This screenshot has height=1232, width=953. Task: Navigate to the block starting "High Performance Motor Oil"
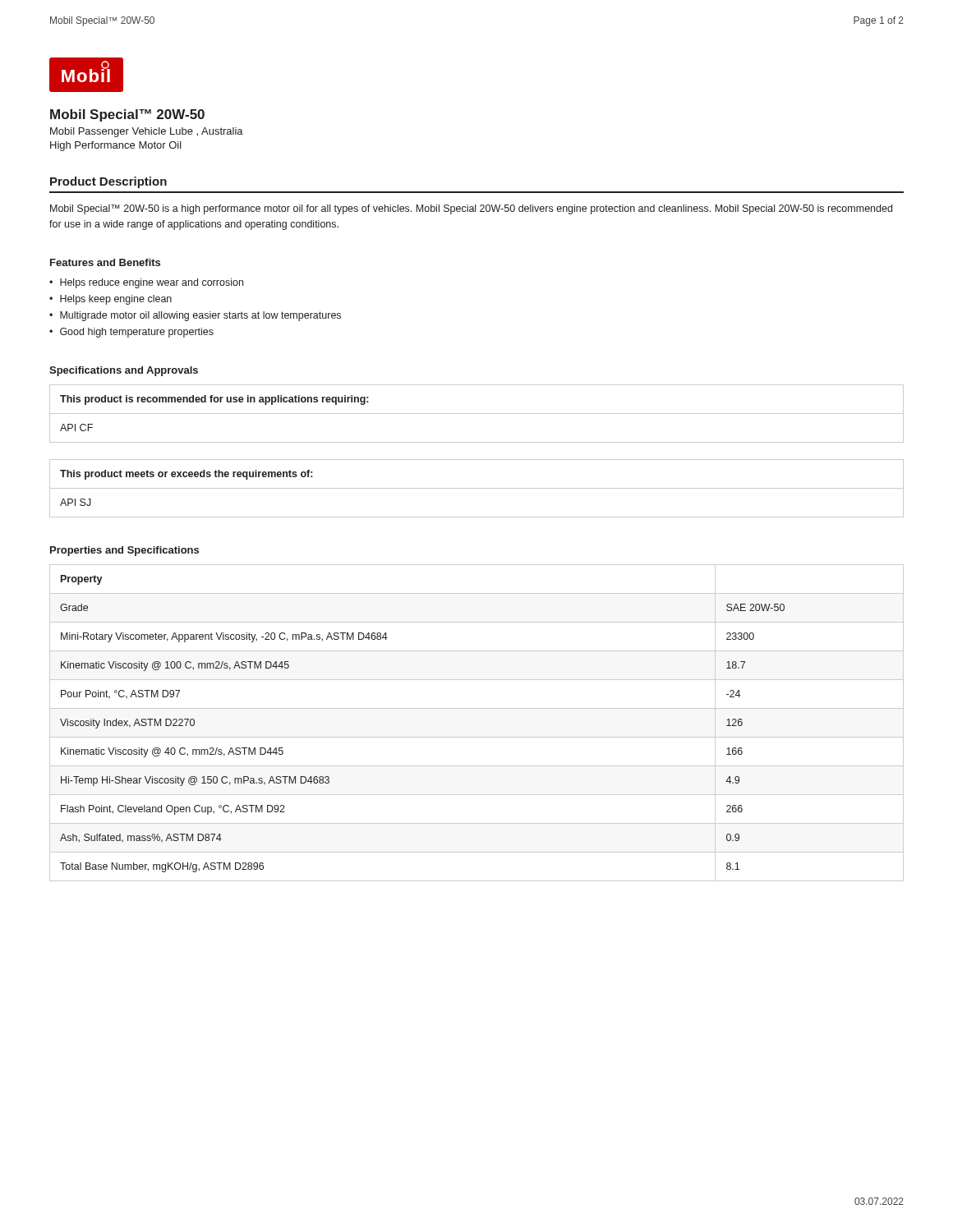(x=115, y=145)
